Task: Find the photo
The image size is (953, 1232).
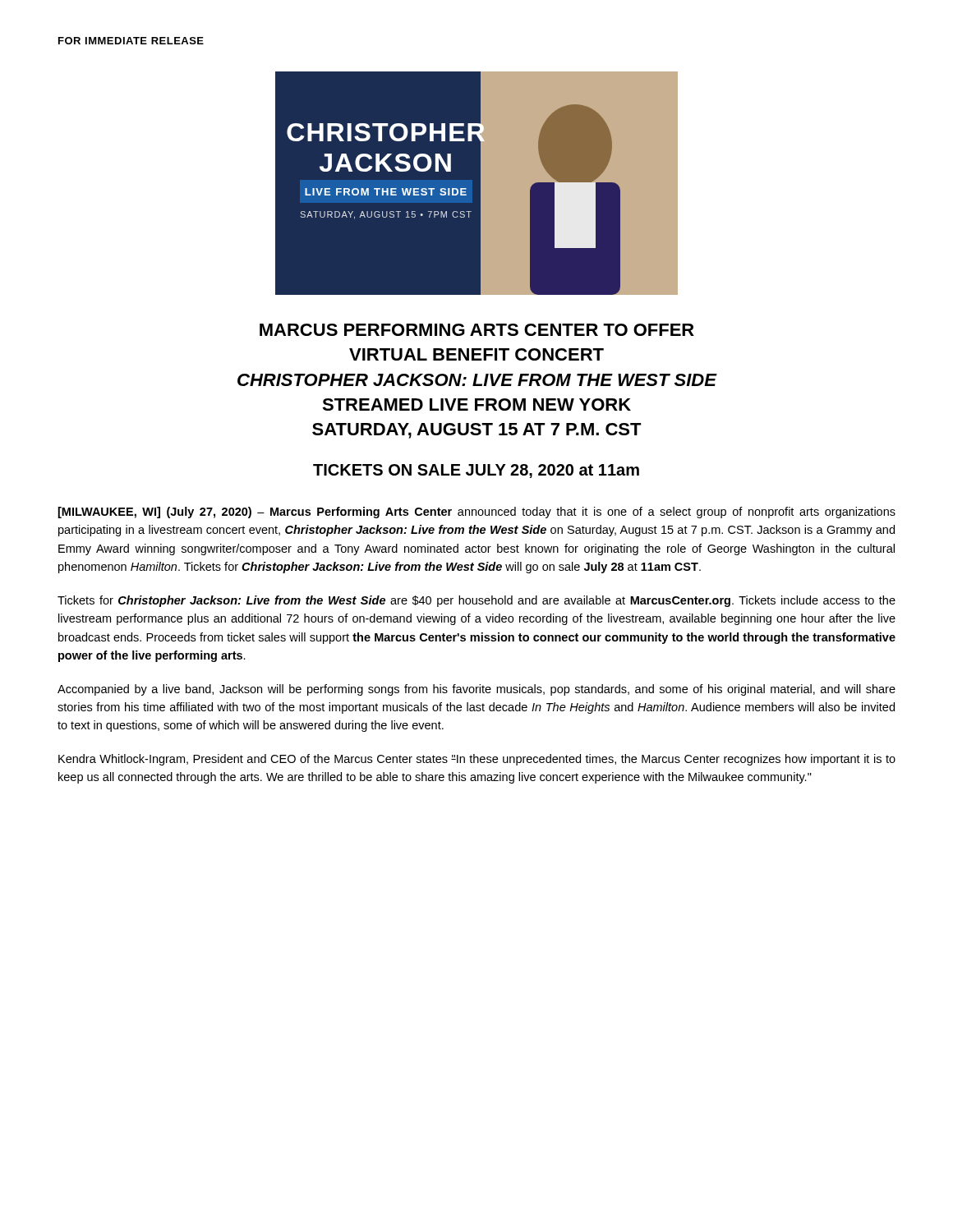Action: 476,183
